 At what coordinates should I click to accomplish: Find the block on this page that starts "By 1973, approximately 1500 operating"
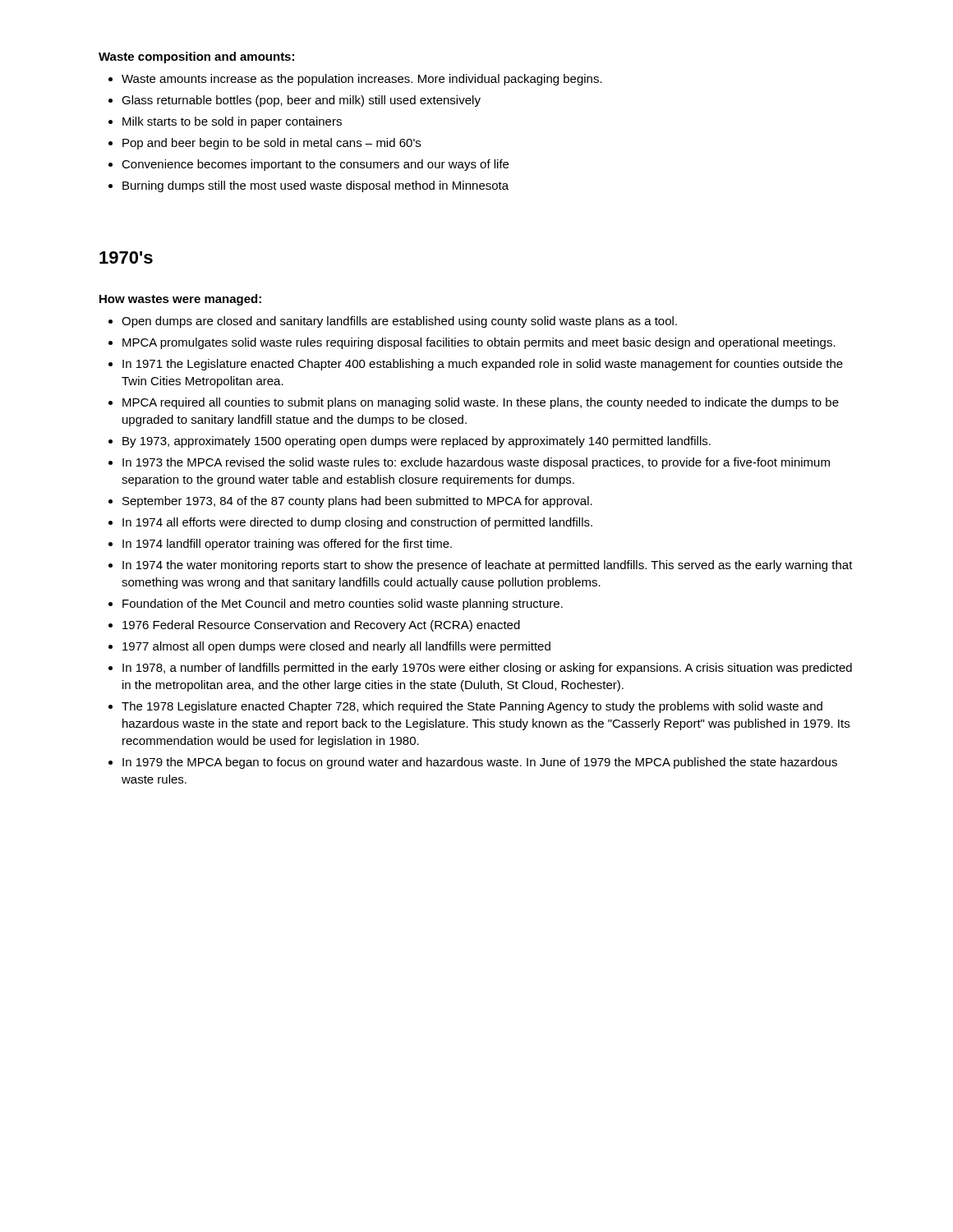point(488,441)
